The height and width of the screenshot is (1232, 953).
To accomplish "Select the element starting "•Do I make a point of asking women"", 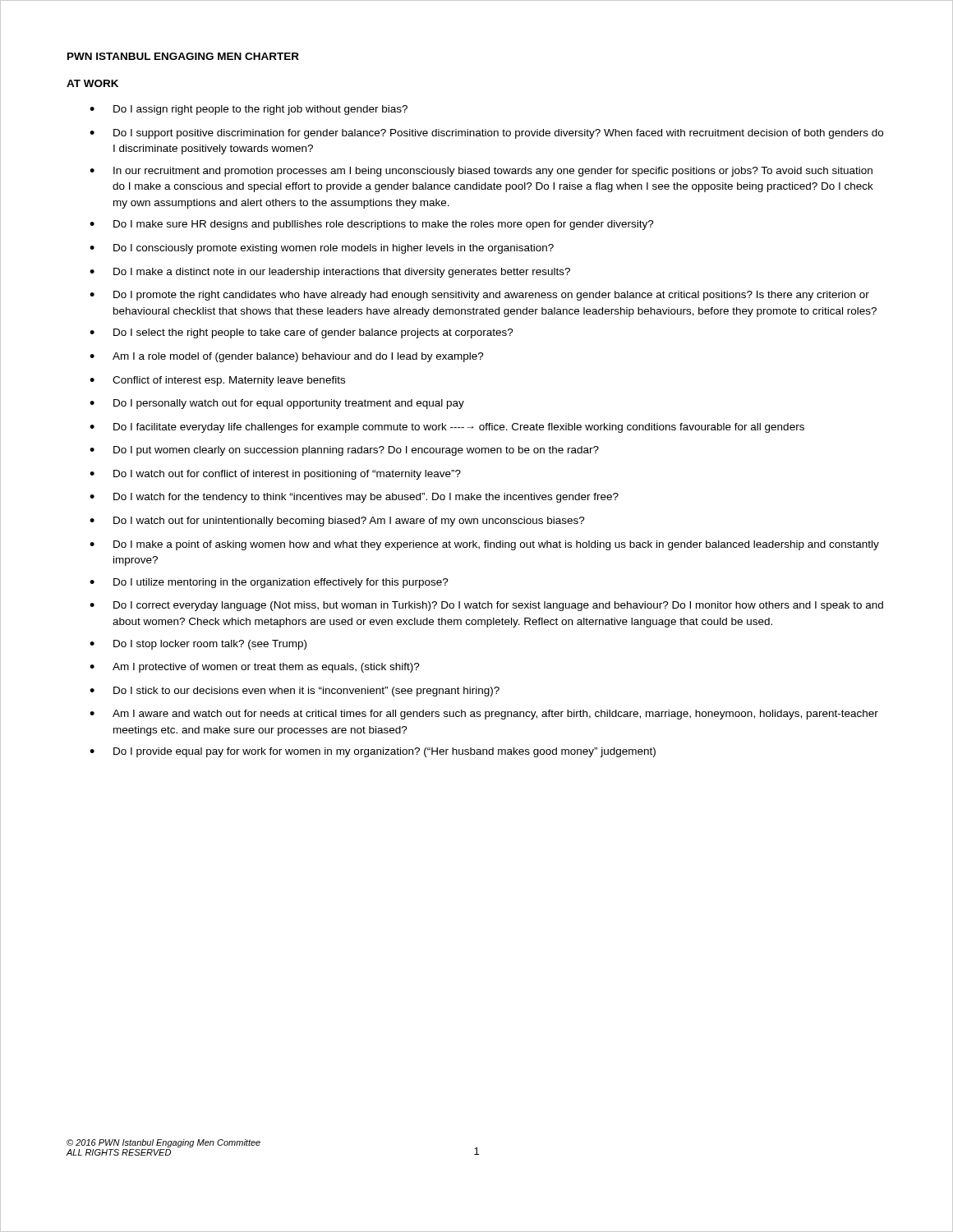I will pos(488,552).
